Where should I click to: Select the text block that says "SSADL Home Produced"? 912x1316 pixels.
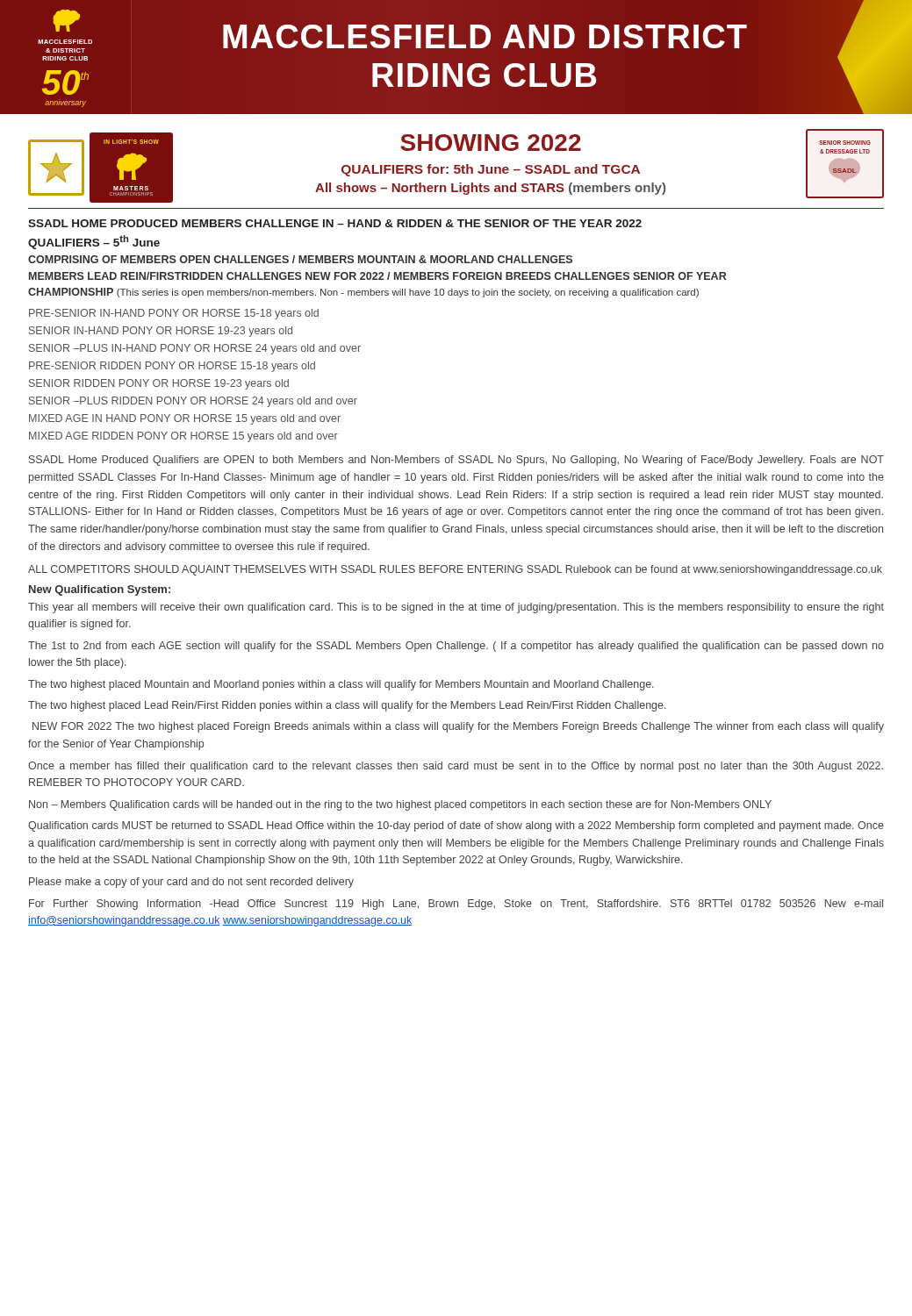tap(456, 503)
